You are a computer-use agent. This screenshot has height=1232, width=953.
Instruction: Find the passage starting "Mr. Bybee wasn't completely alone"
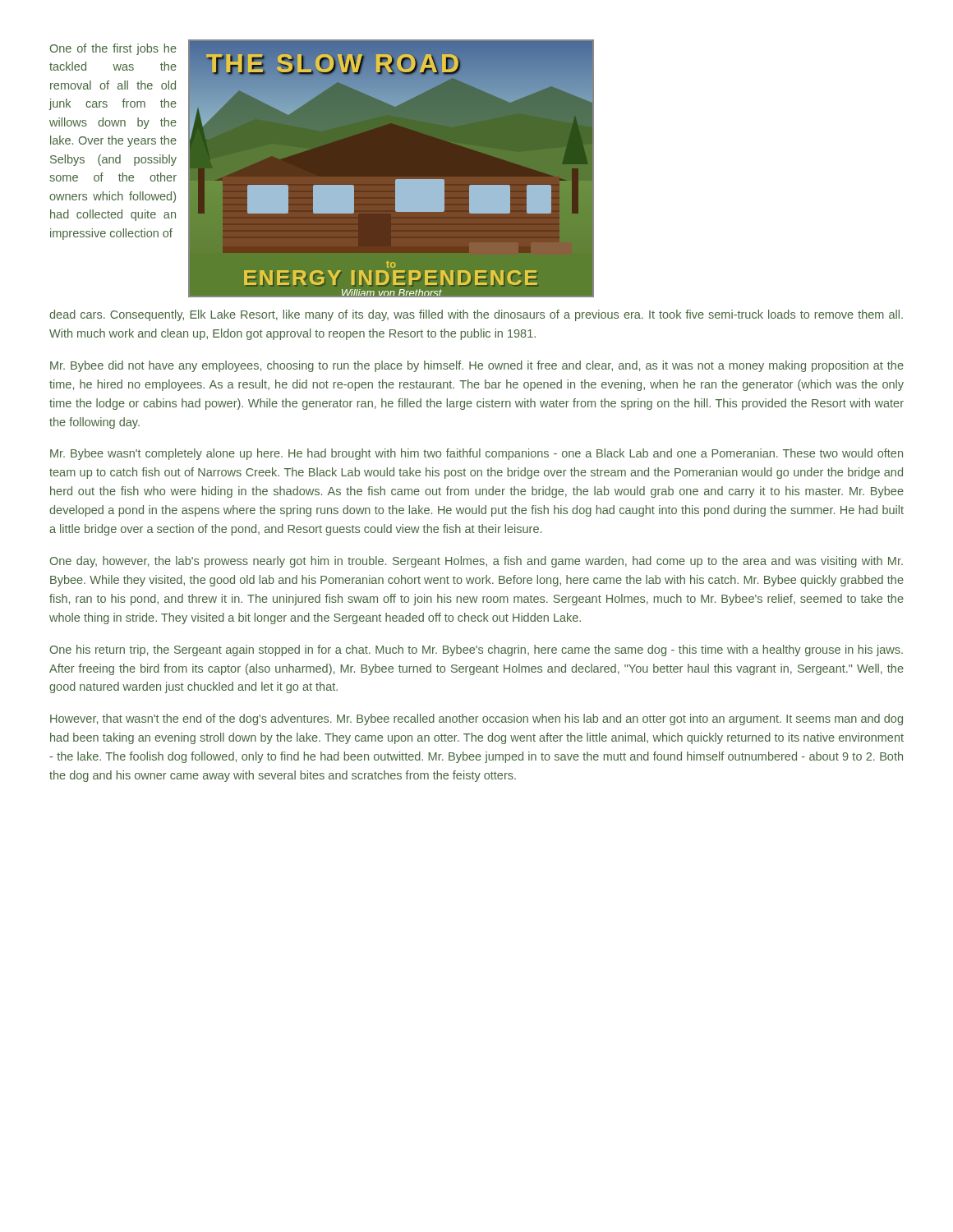(x=476, y=491)
